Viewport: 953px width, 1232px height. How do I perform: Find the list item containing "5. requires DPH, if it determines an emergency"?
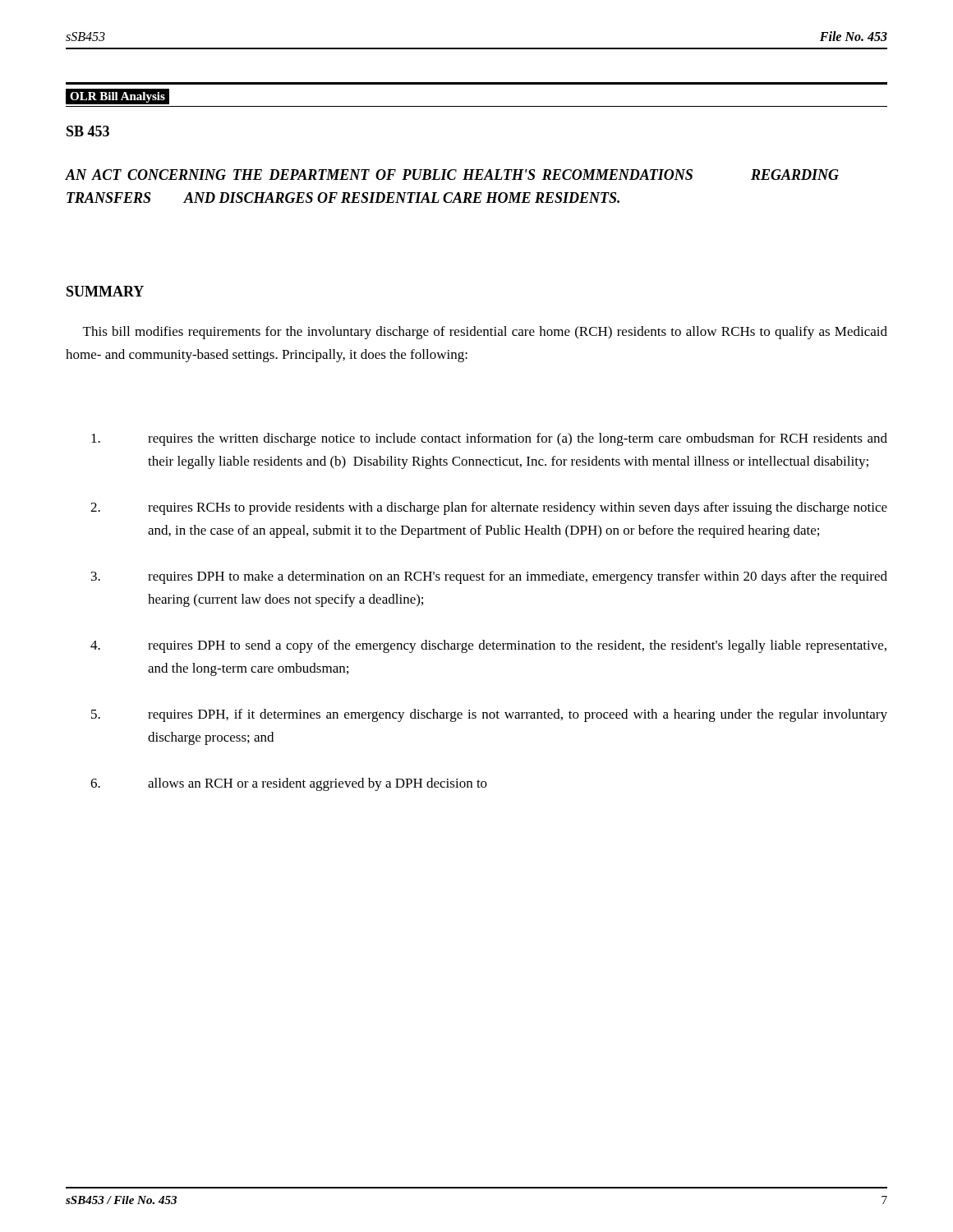click(x=476, y=726)
